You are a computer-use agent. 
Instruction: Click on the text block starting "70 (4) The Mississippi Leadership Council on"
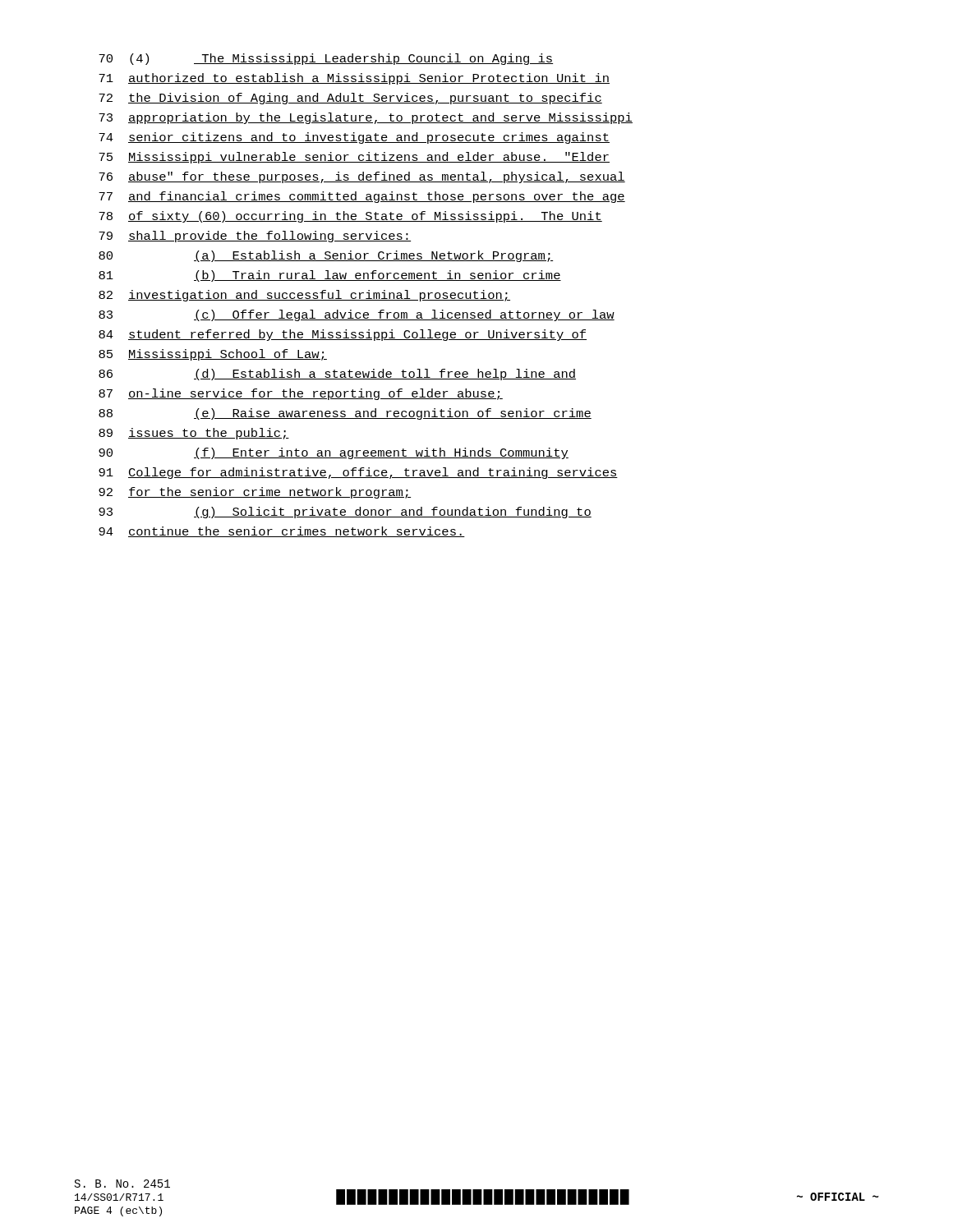476,59
